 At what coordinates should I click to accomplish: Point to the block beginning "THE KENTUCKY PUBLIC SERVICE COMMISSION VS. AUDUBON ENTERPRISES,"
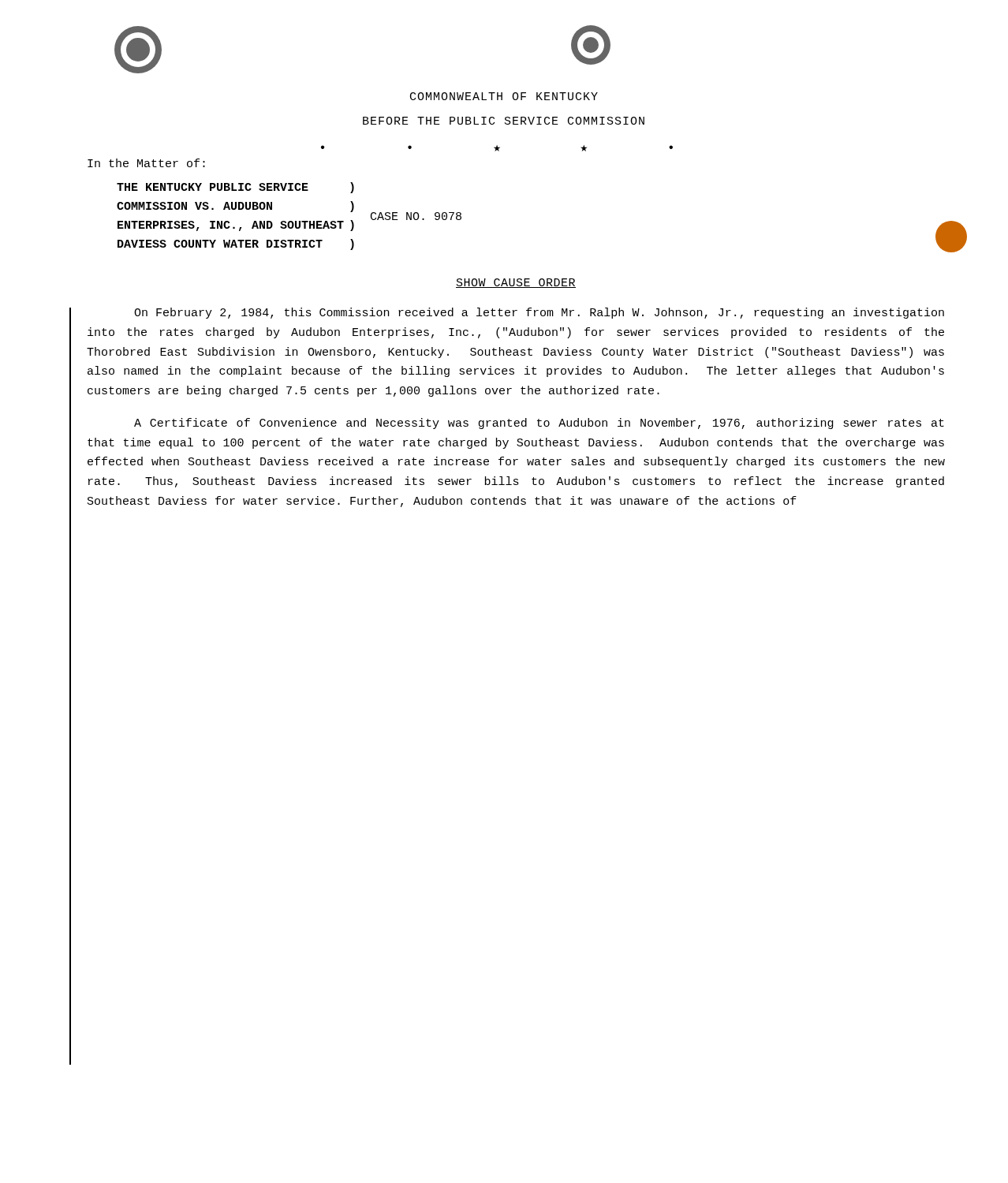click(x=289, y=217)
